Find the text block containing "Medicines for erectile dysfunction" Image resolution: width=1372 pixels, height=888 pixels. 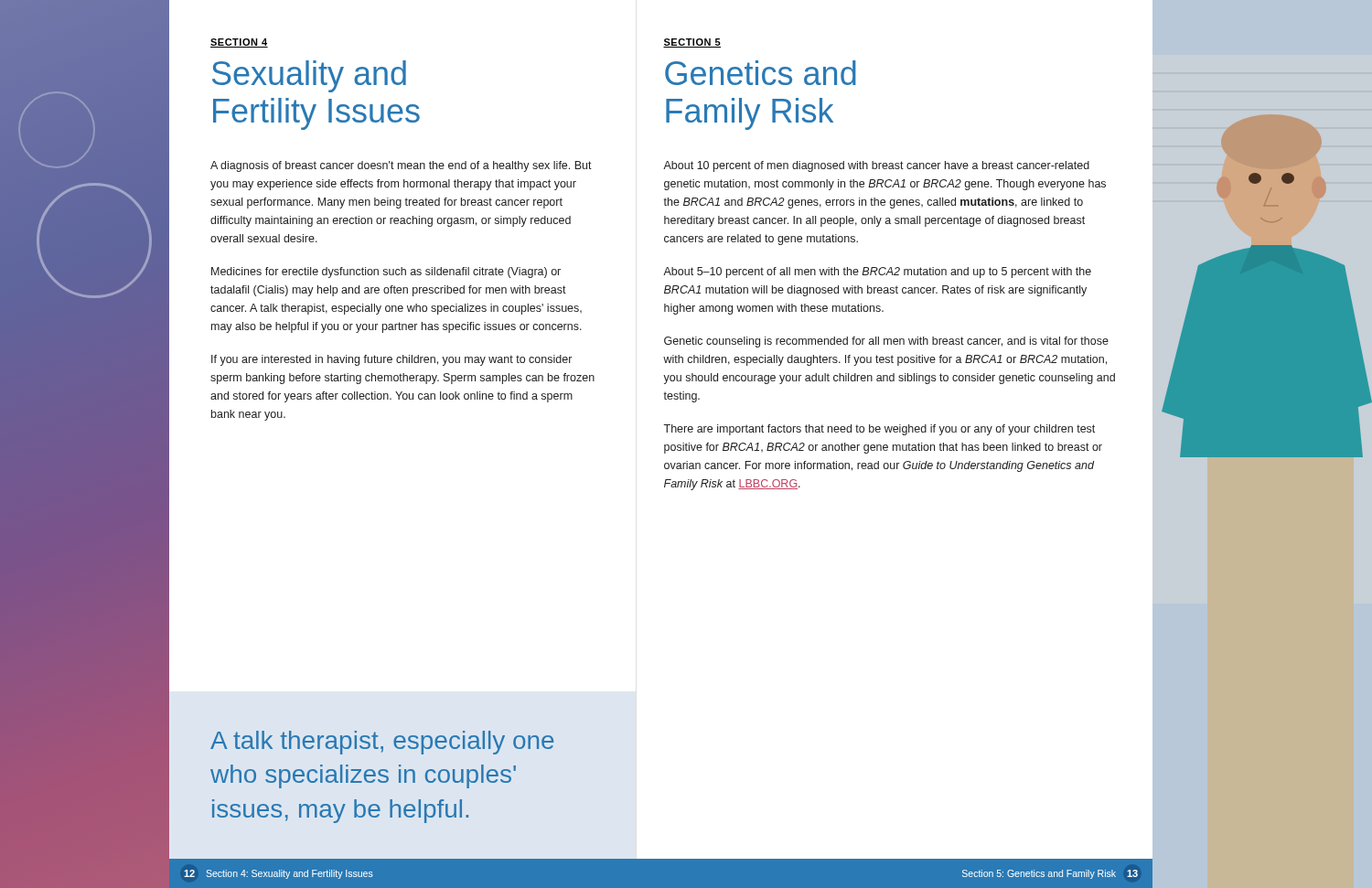[x=396, y=299]
